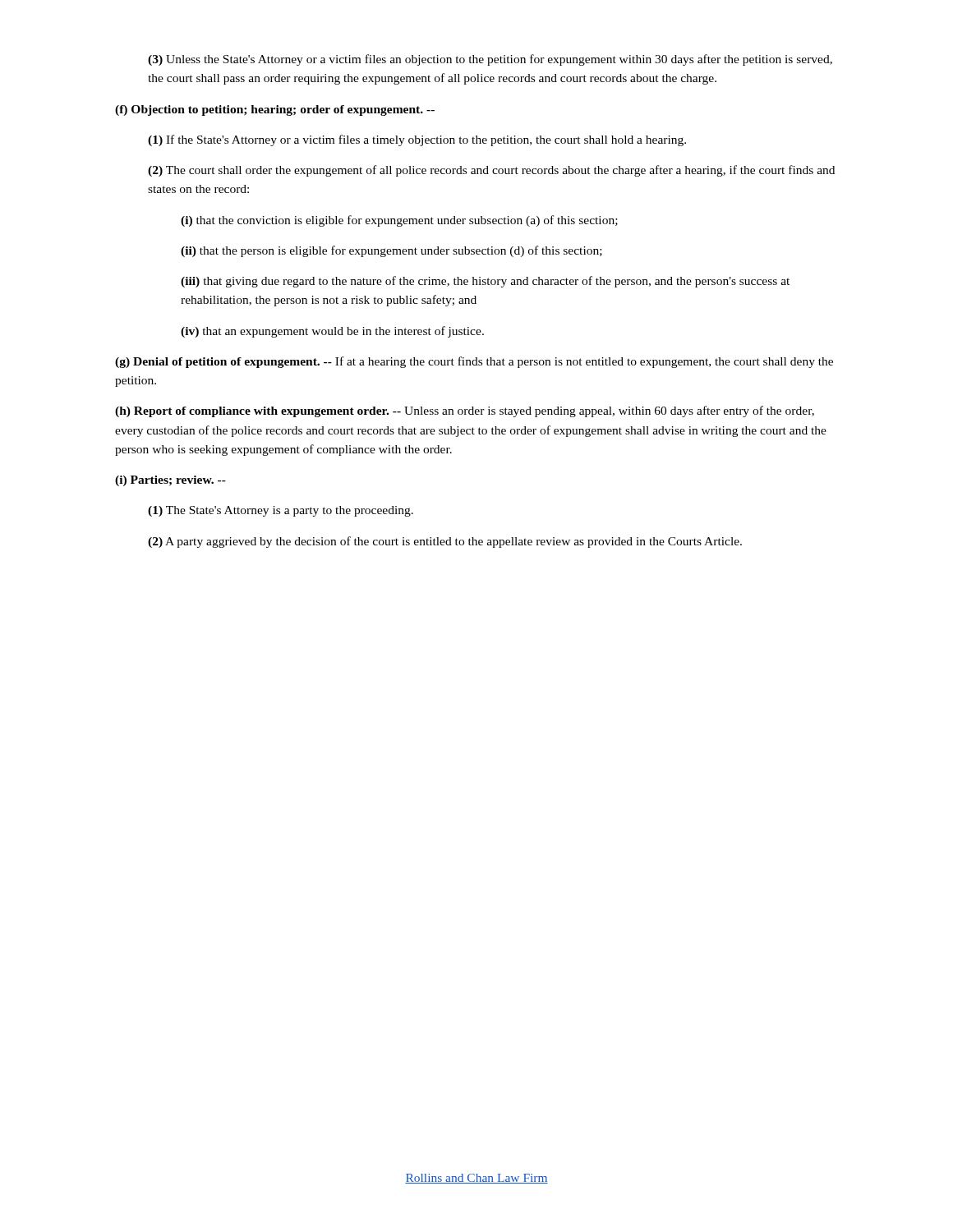Point to the section header beginning "(i) Parties; review."
Viewport: 953px width, 1232px height.
[170, 479]
